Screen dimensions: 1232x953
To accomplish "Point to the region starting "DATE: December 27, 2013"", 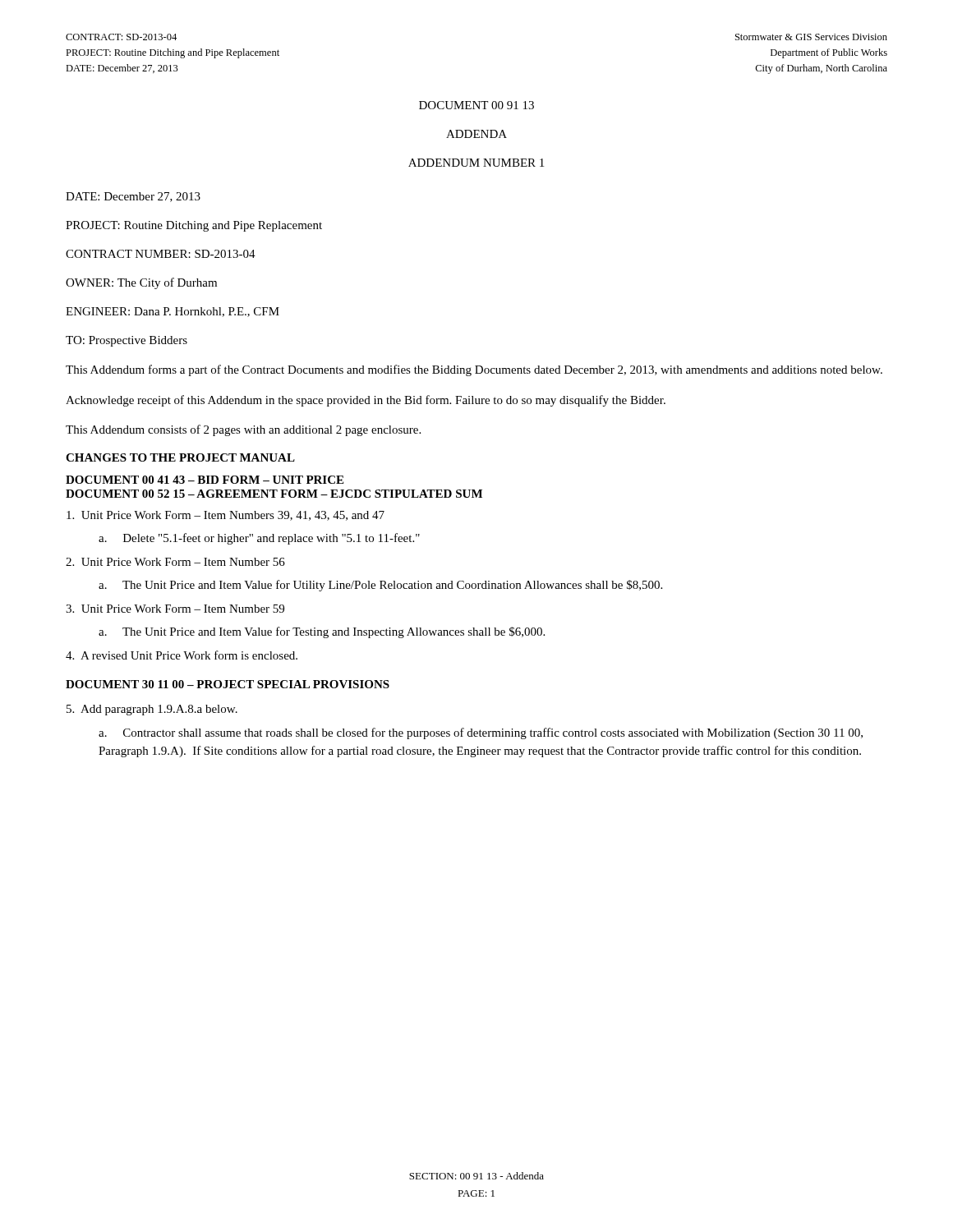I will 133,196.
